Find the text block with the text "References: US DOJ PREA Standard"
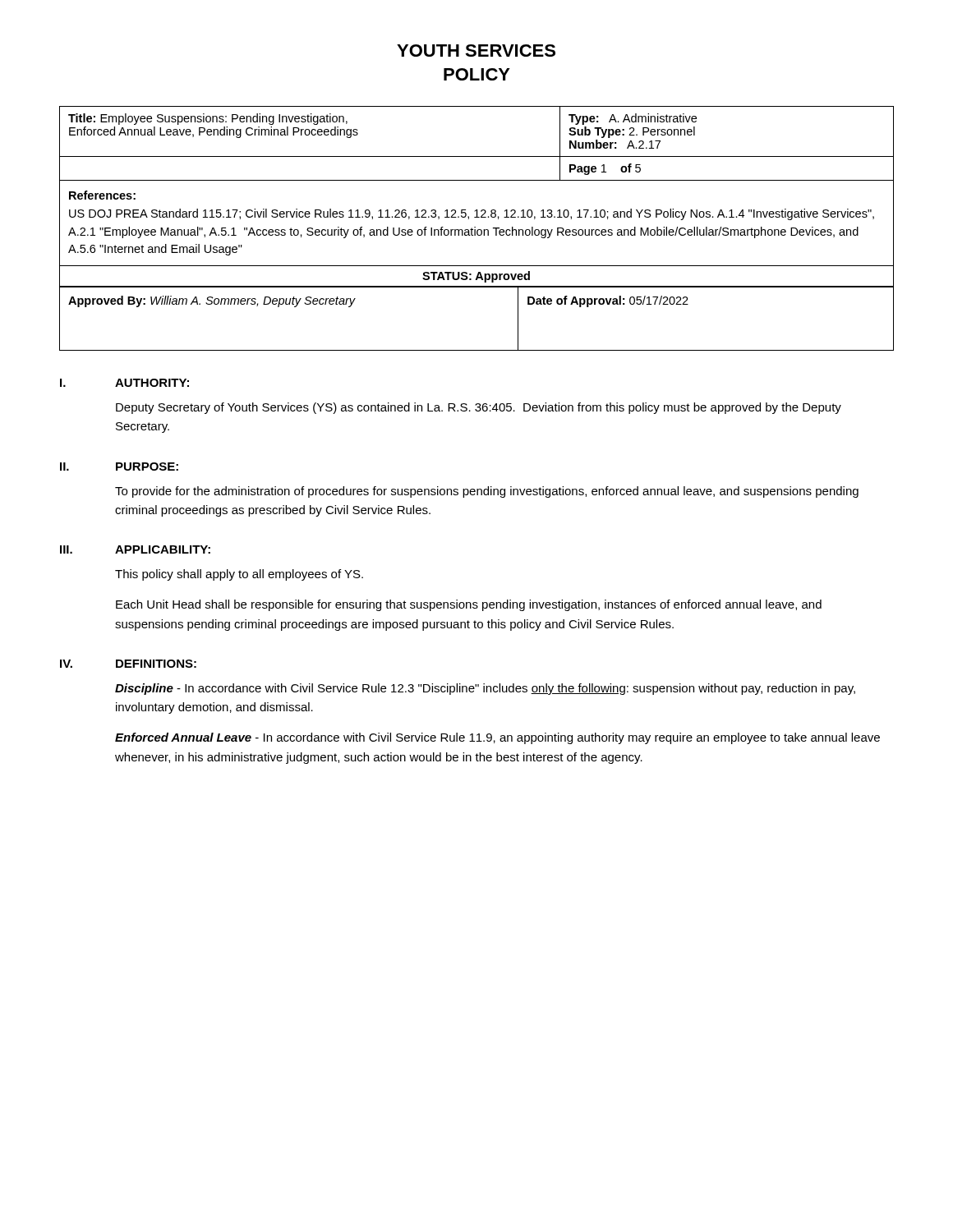The image size is (953, 1232). click(x=472, y=222)
